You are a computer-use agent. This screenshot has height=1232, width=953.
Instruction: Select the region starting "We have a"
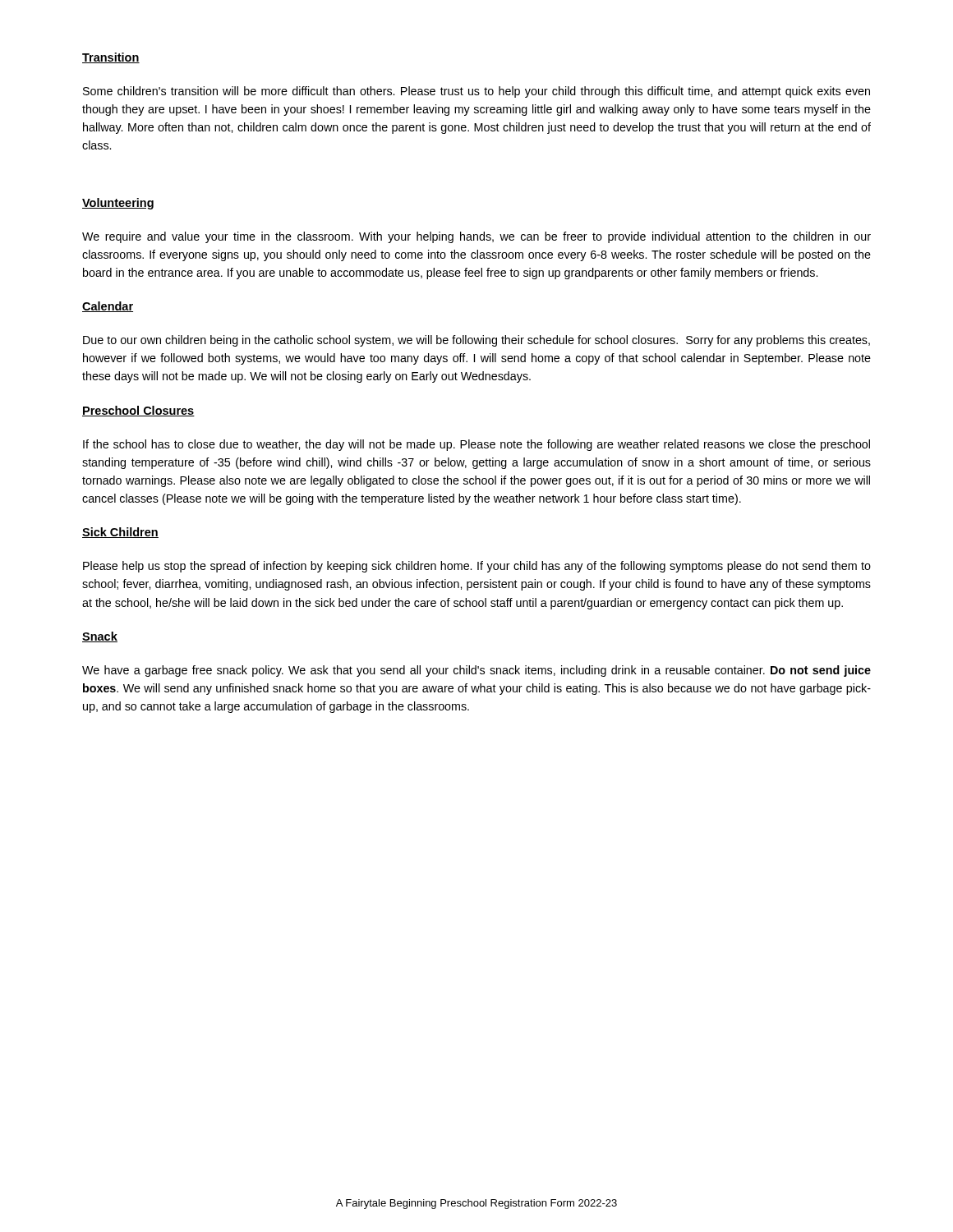[476, 688]
